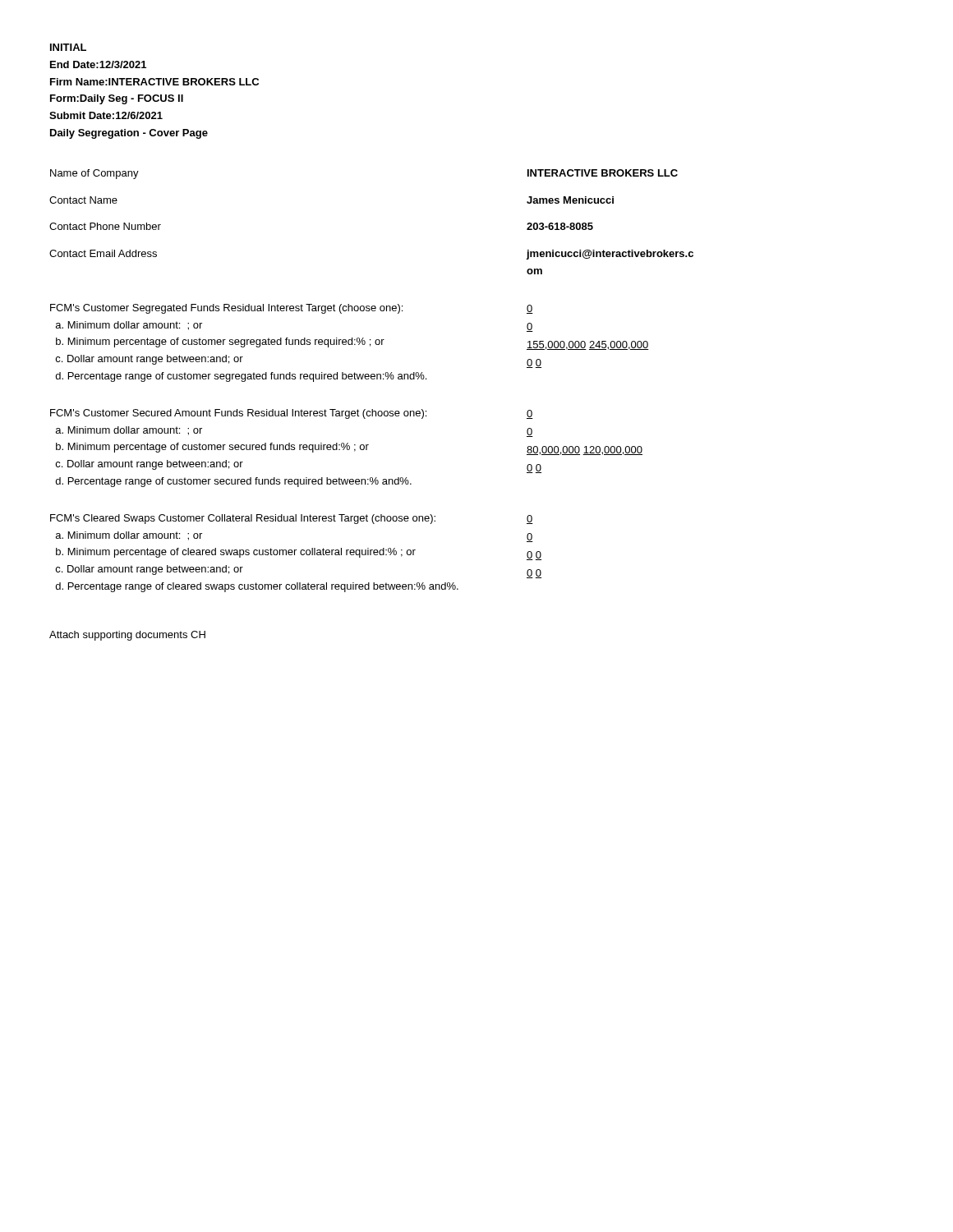Select the text containing "Contact Phone Number"
Screen dimensions: 1232x953
pyautogui.click(x=105, y=227)
